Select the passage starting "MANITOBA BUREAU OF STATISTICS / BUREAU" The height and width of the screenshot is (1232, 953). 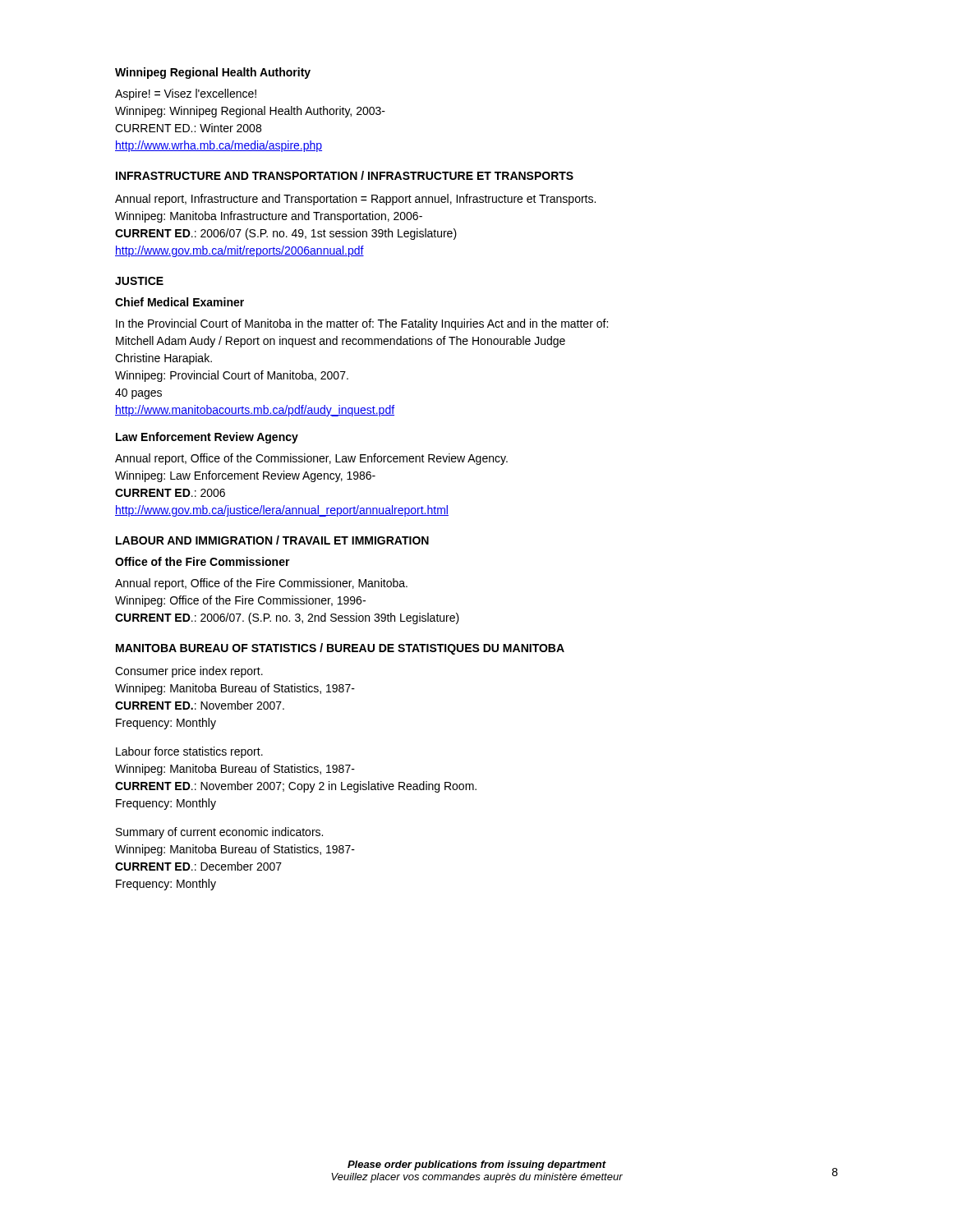(x=340, y=648)
